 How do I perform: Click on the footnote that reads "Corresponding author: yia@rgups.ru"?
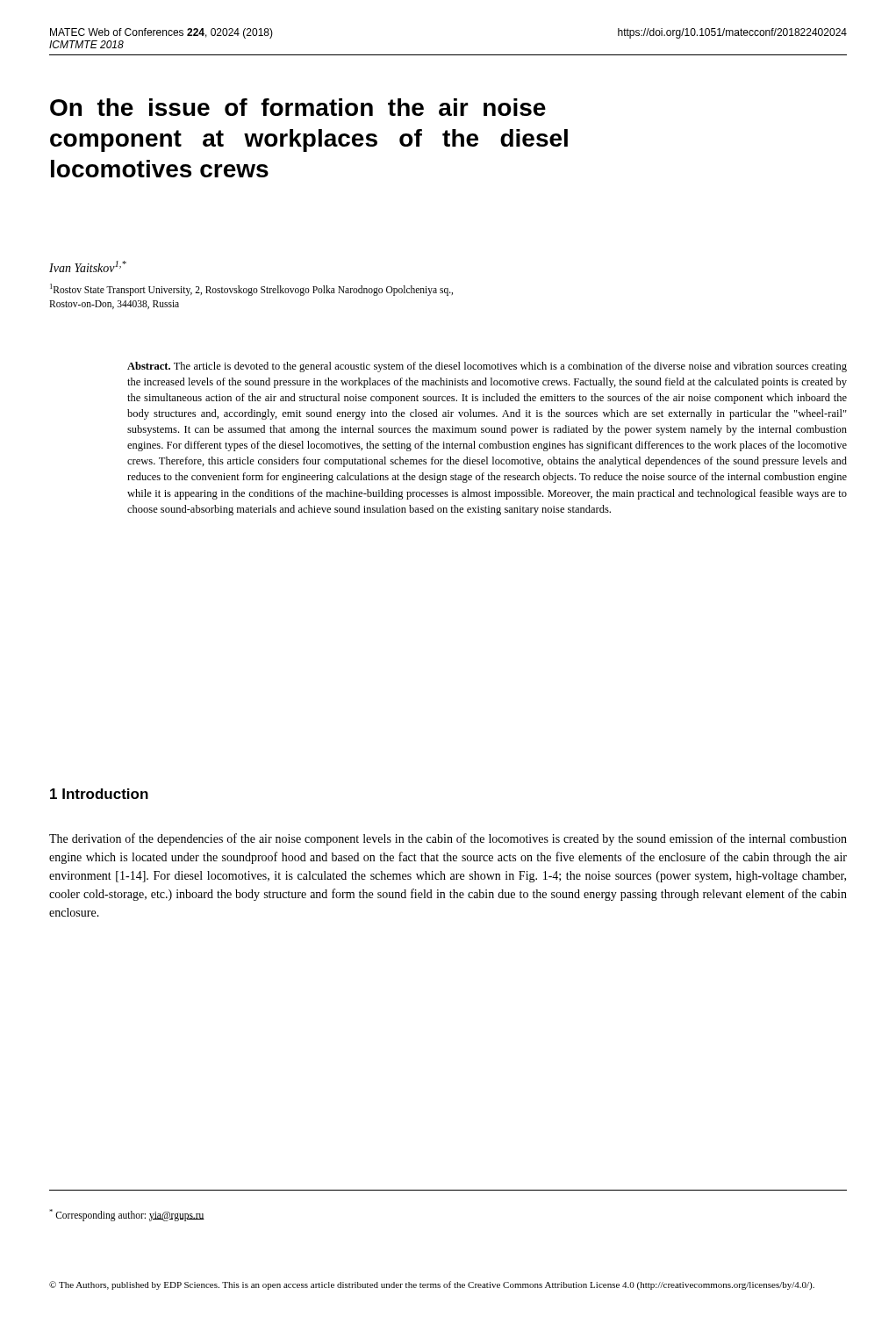(127, 1215)
